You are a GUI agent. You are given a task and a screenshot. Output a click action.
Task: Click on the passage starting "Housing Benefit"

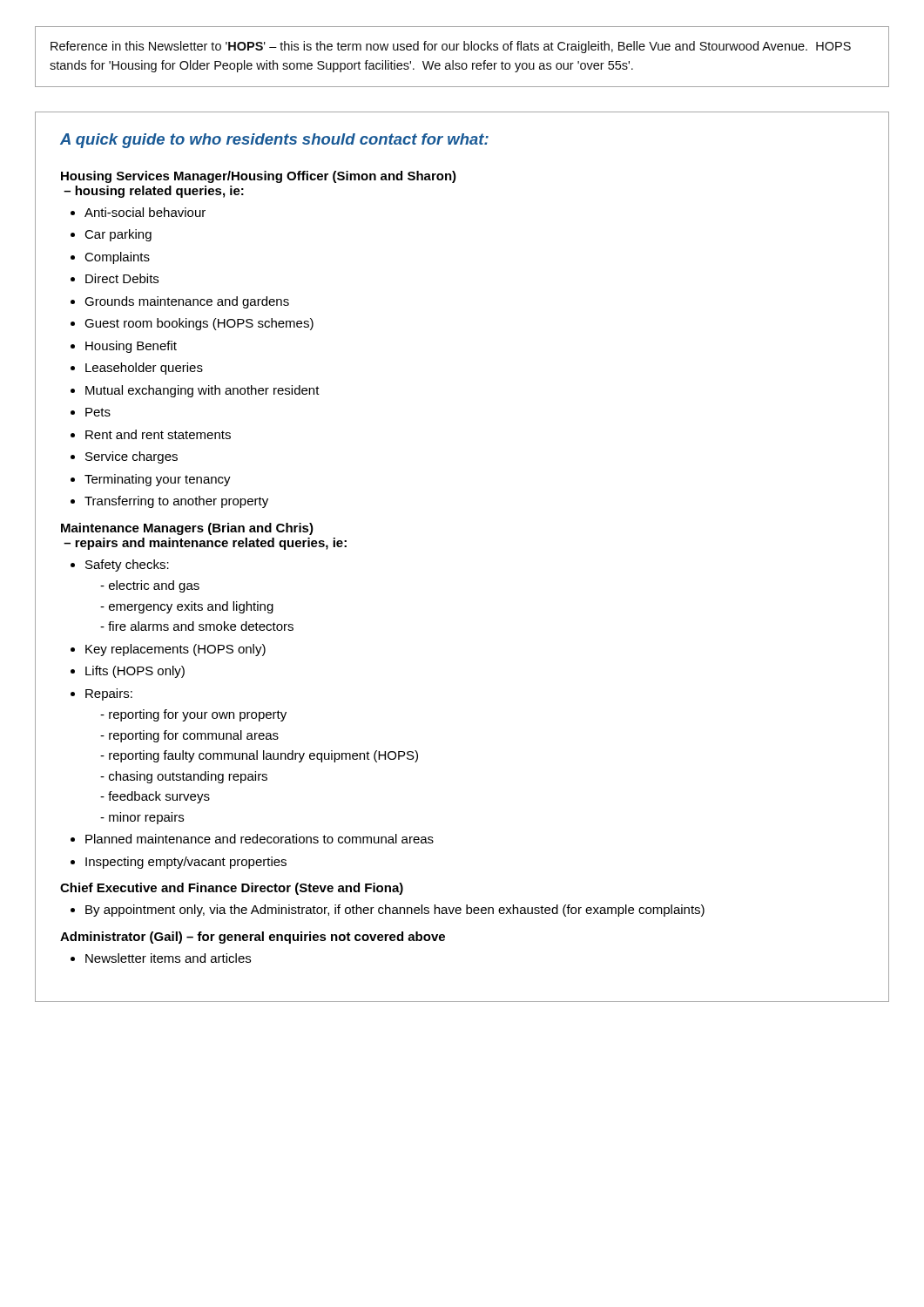pos(131,347)
